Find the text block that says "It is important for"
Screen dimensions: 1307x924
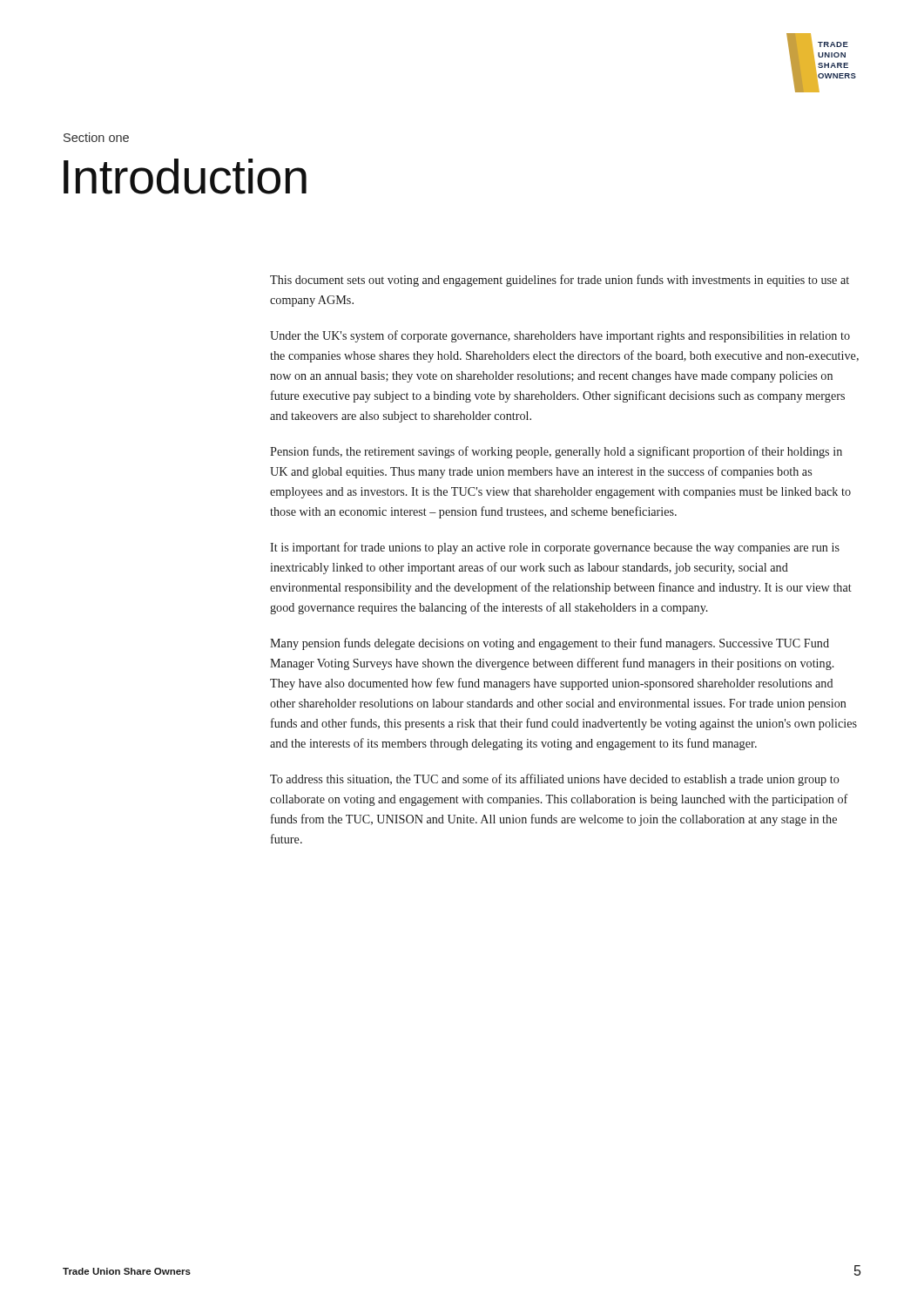561,577
